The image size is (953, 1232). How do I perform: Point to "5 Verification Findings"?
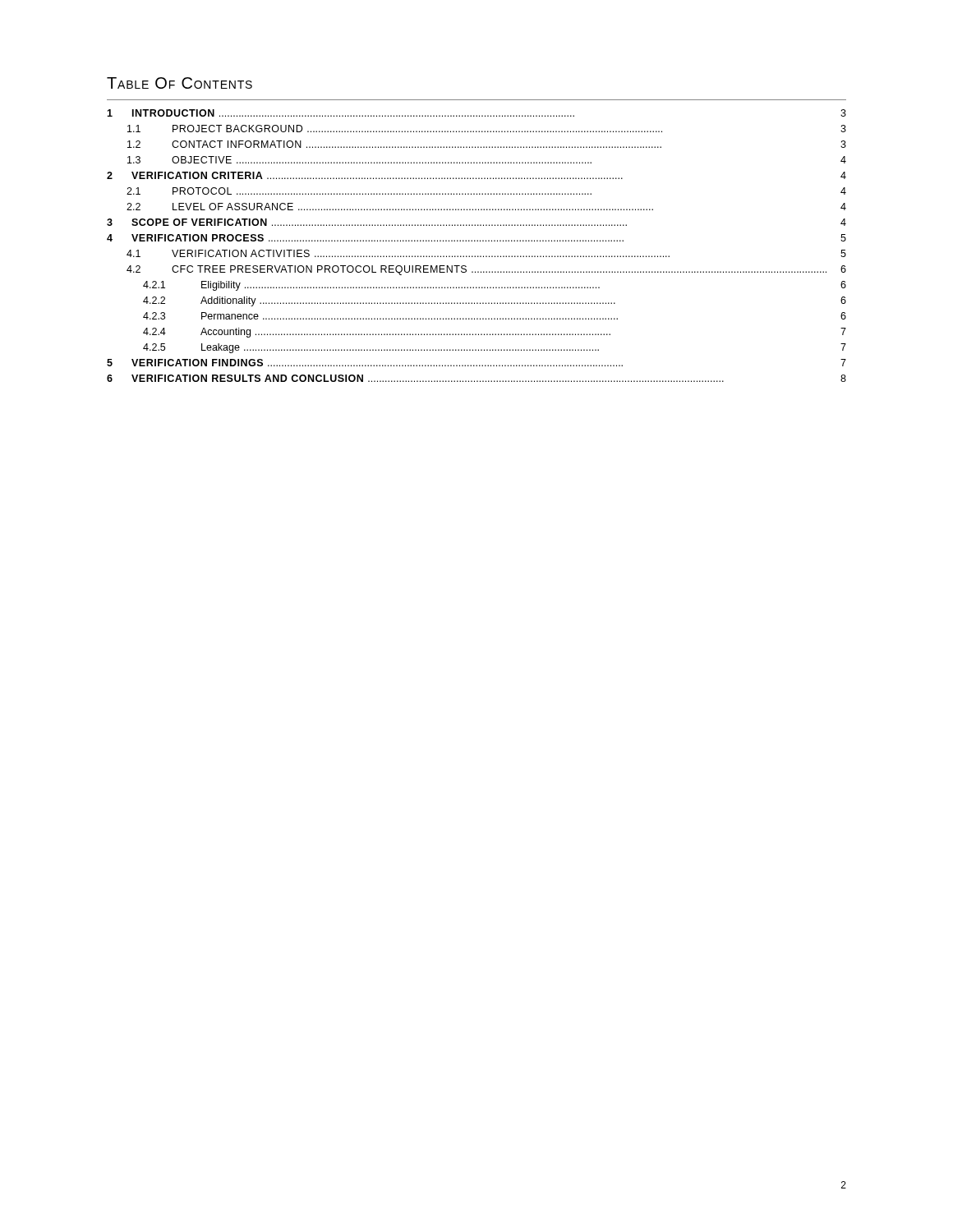click(x=476, y=363)
